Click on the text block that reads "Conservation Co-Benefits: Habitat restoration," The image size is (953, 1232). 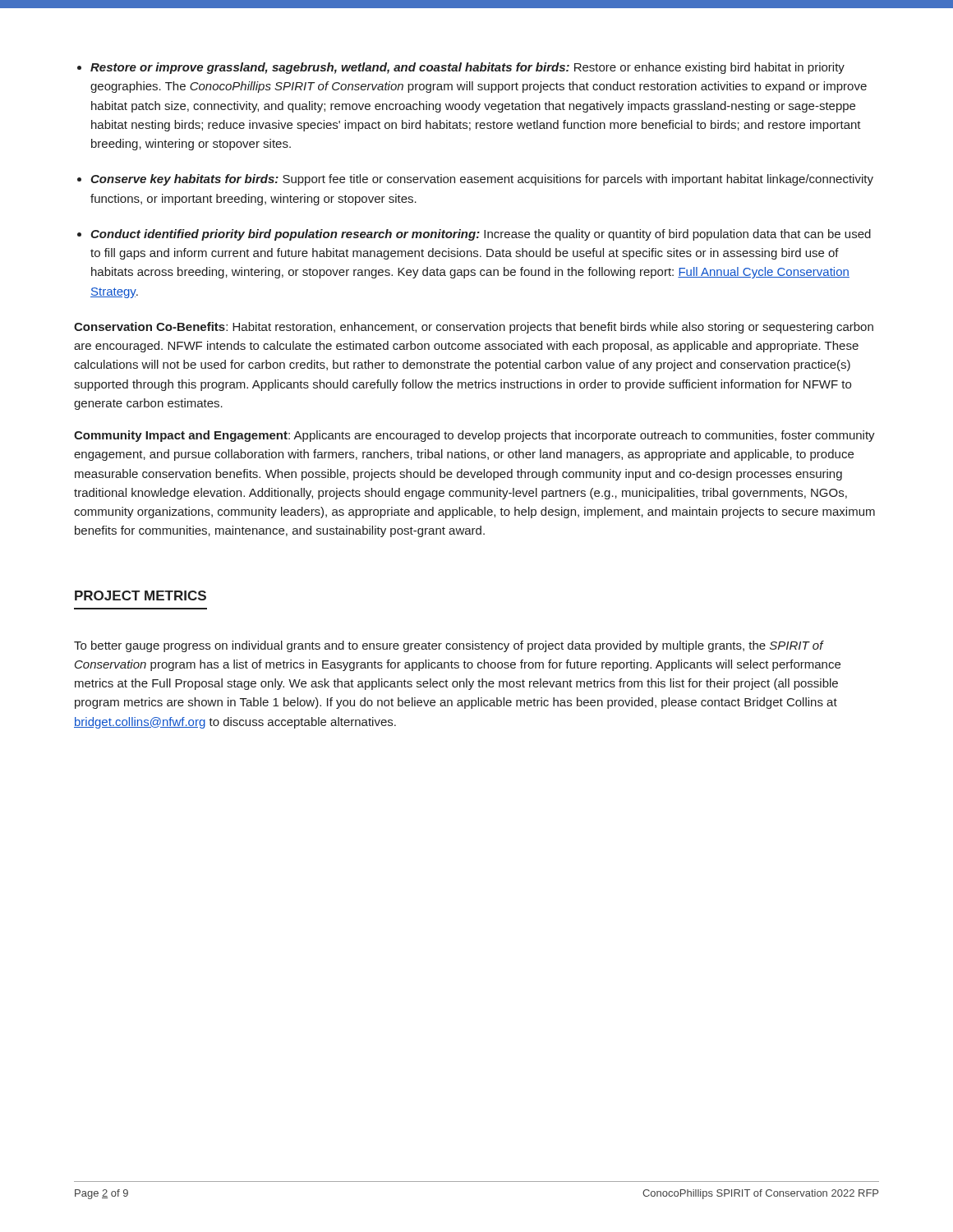(x=474, y=364)
